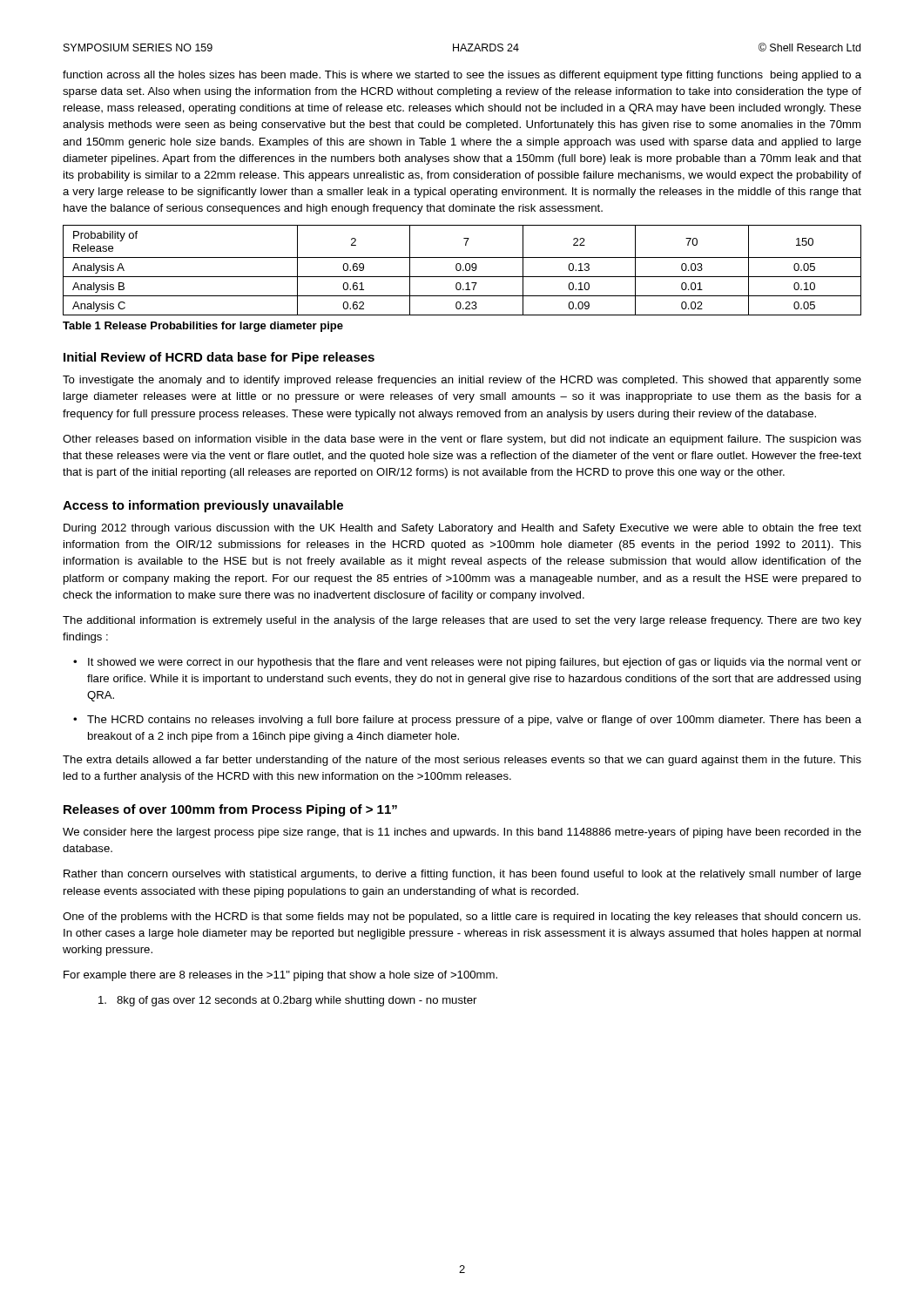The width and height of the screenshot is (924, 1307).
Task: Point to the block beginning "To investigate the anomaly and to"
Action: tap(462, 396)
